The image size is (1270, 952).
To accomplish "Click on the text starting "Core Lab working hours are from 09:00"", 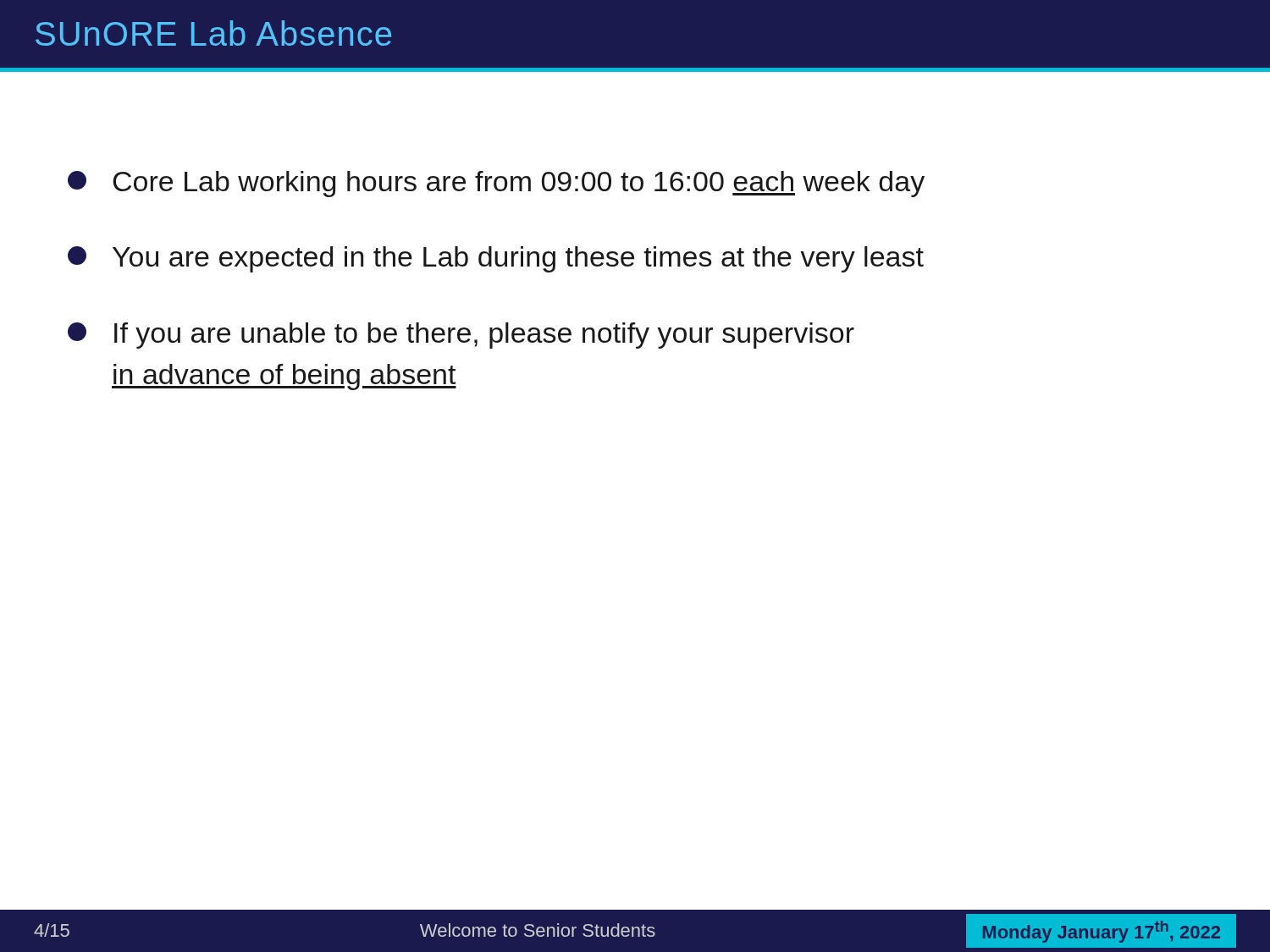I will pos(496,182).
